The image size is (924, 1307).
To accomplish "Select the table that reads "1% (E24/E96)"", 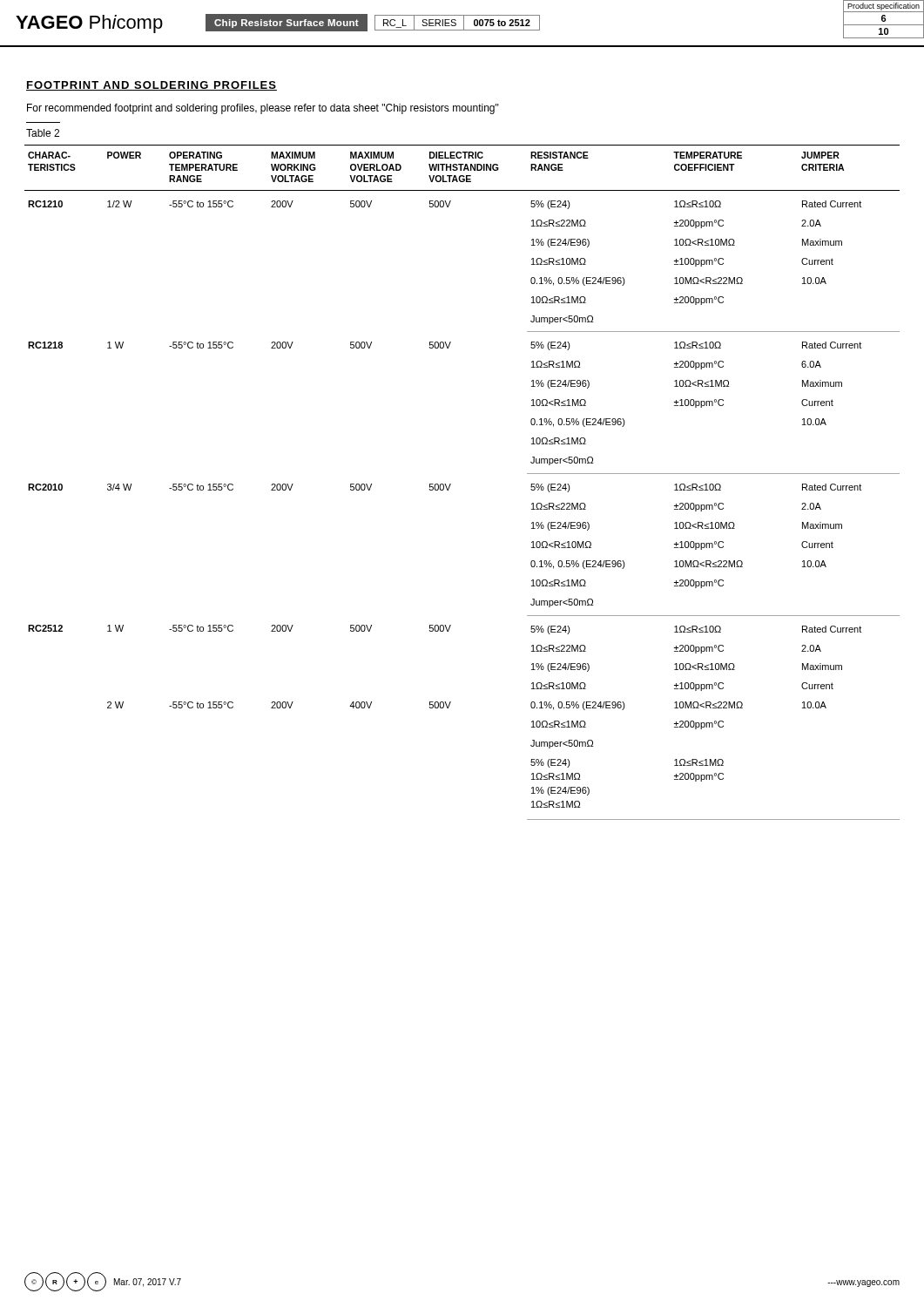I will click(x=462, y=482).
